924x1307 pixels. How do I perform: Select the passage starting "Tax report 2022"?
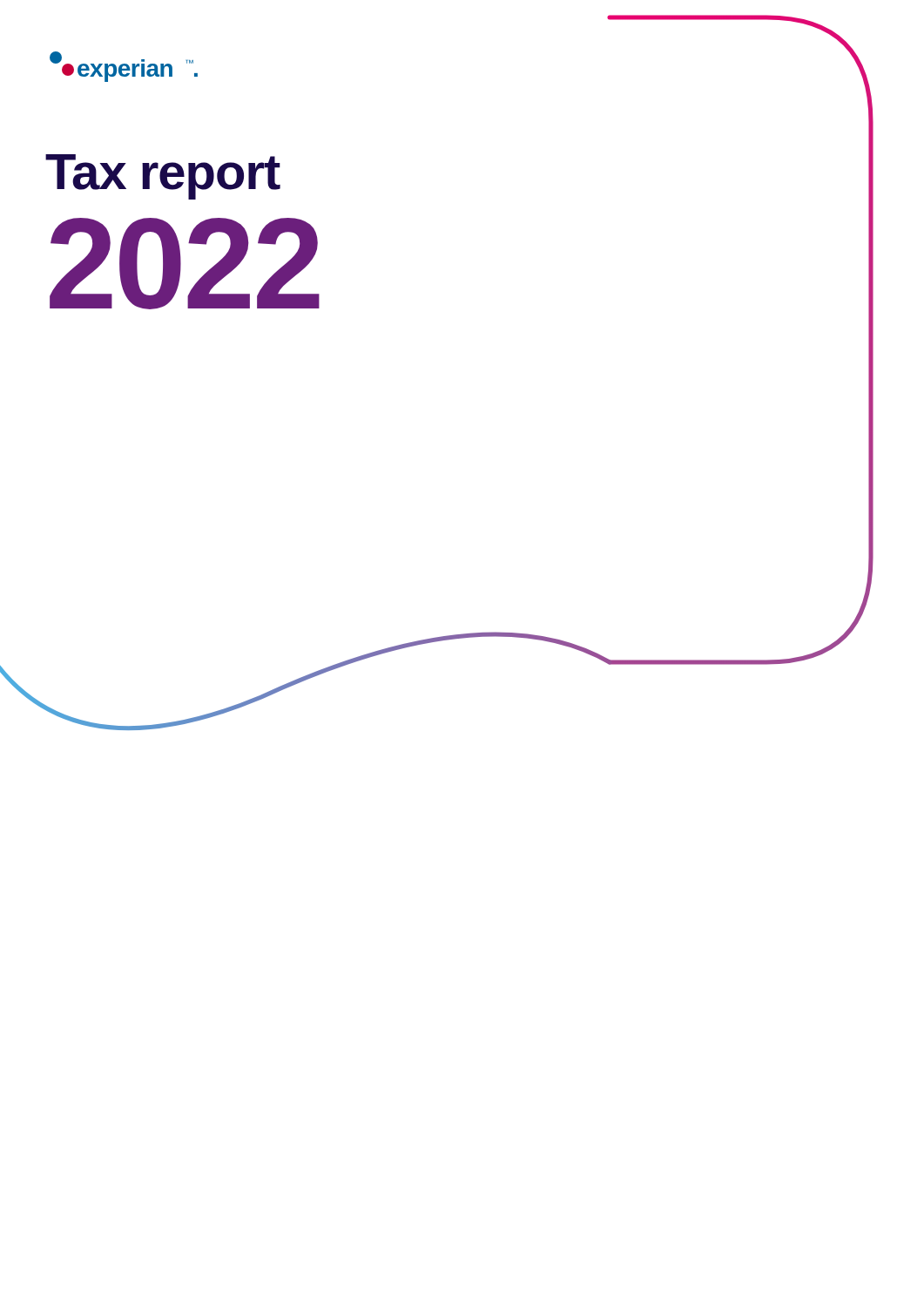click(x=183, y=236)
